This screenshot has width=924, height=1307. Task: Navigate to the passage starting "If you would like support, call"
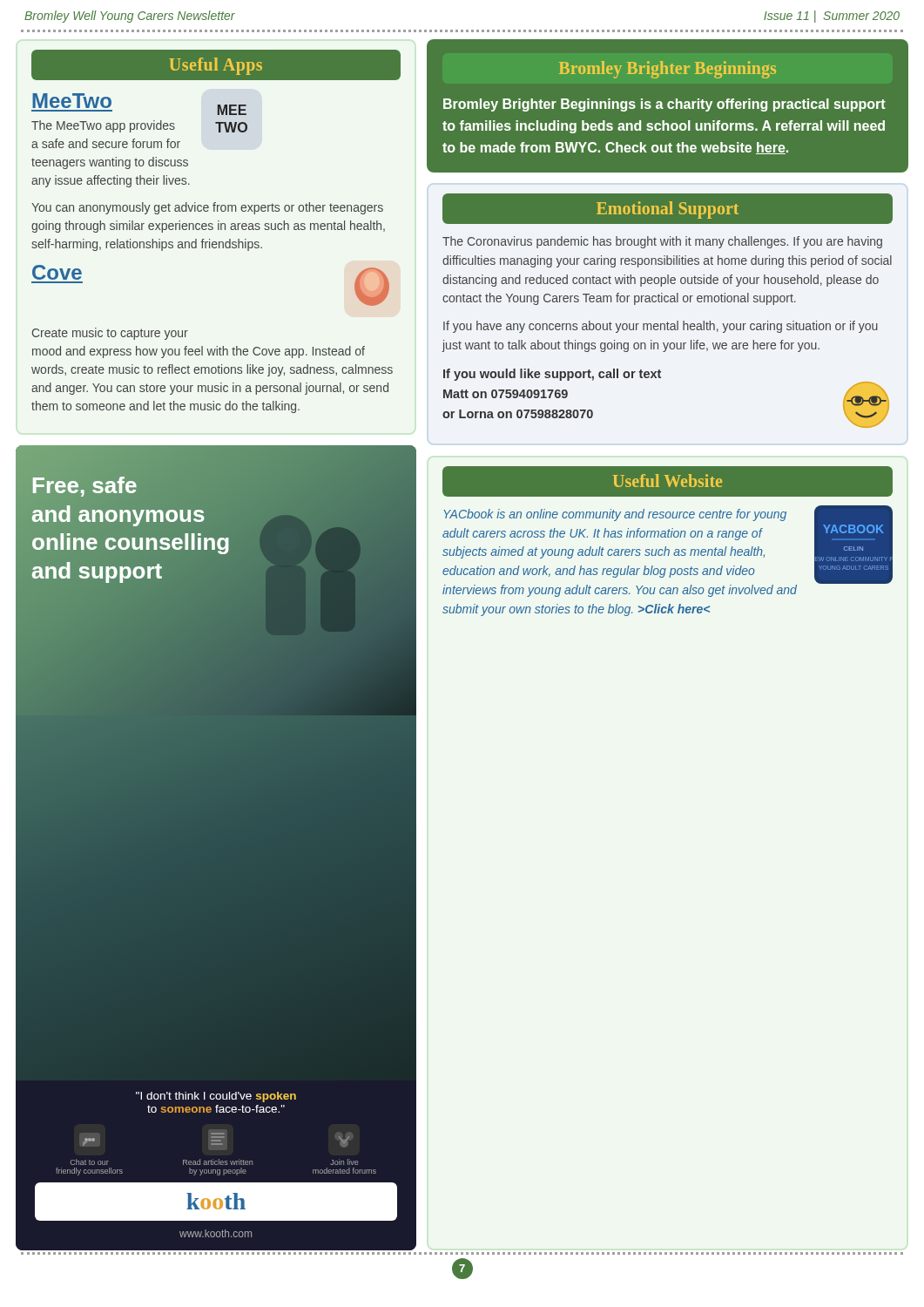[x=552, y=394]
